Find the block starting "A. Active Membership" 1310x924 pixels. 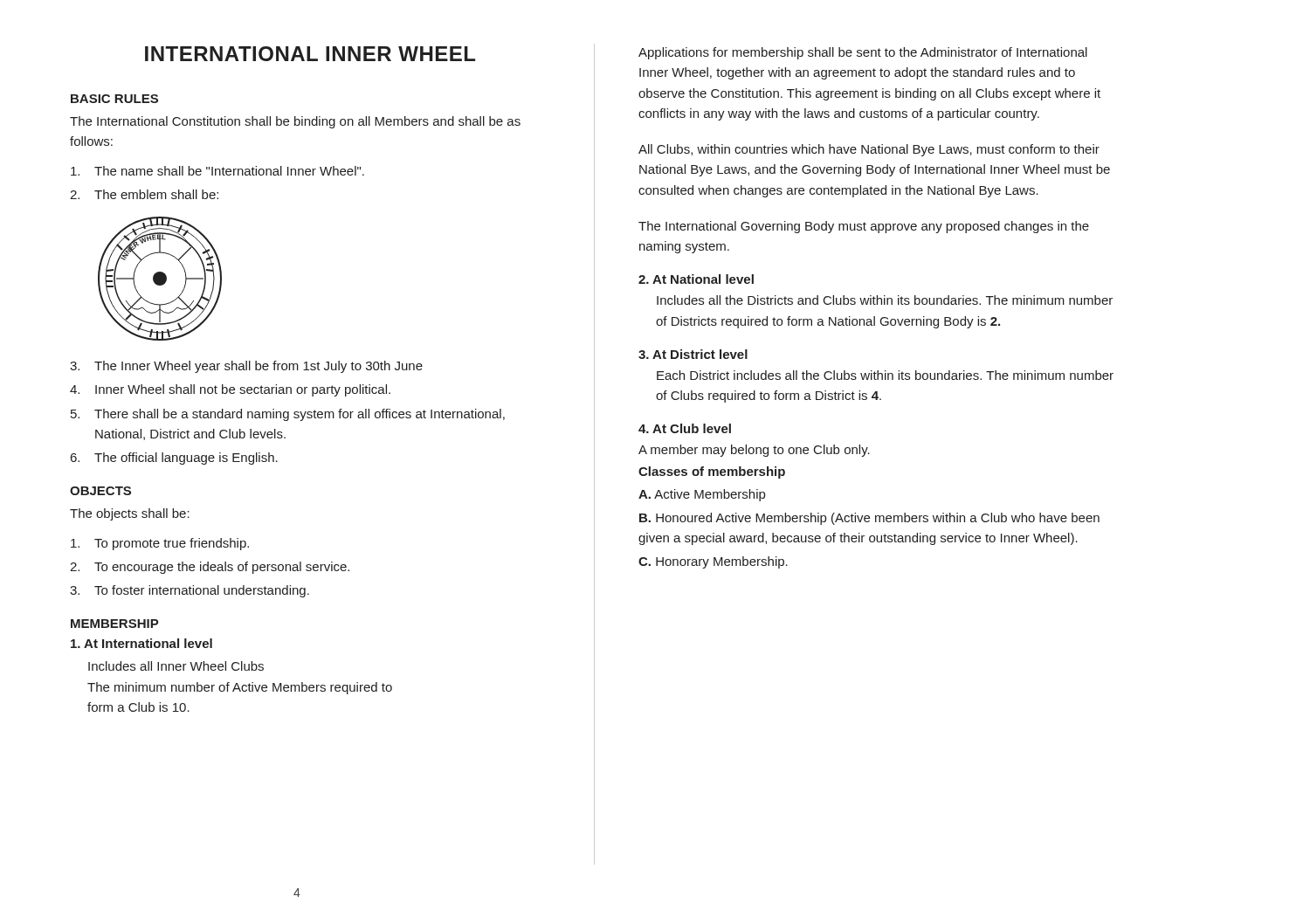[x=702, y=493]
